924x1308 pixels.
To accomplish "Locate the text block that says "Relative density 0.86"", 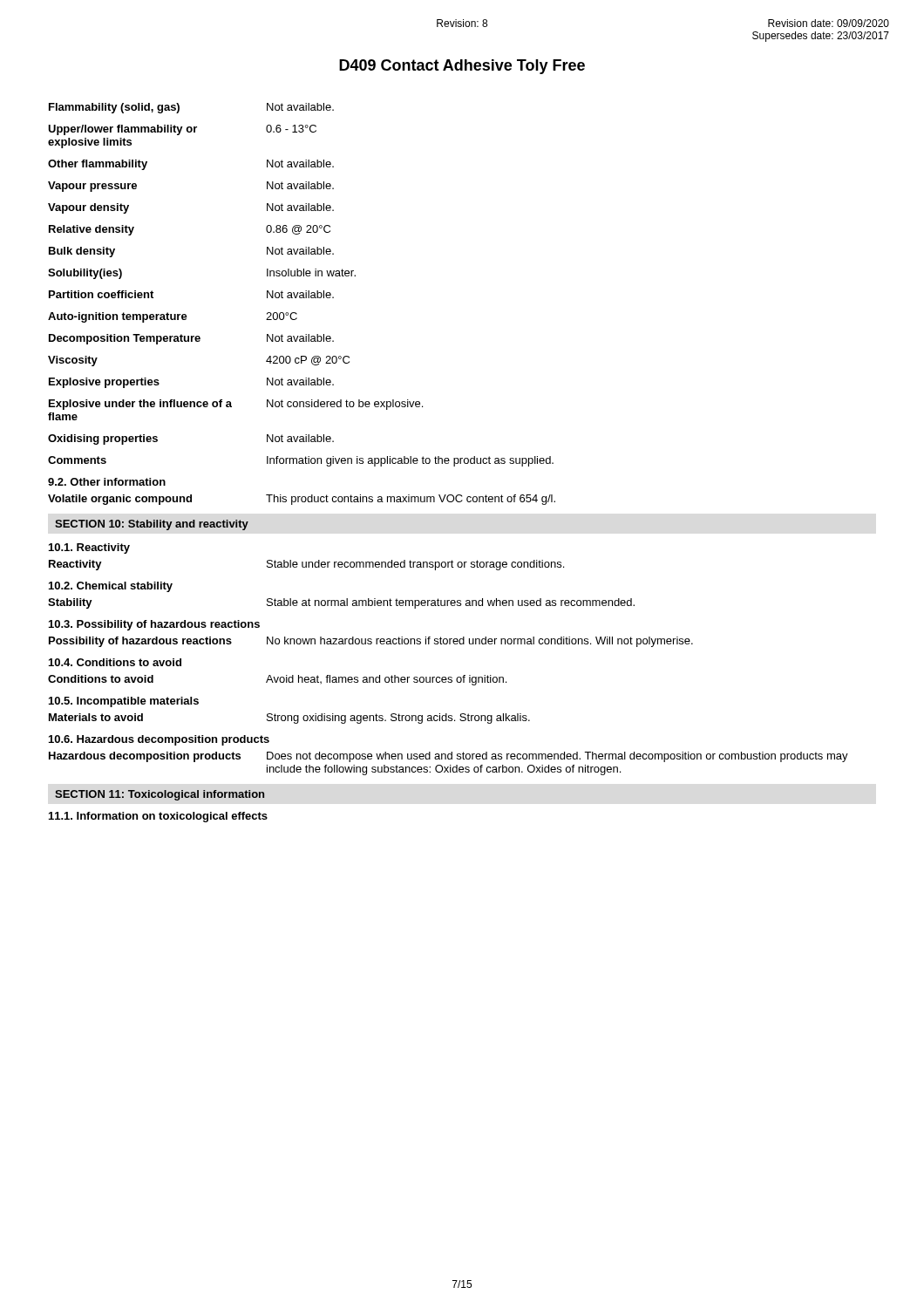I will click(x=99, y=230).
